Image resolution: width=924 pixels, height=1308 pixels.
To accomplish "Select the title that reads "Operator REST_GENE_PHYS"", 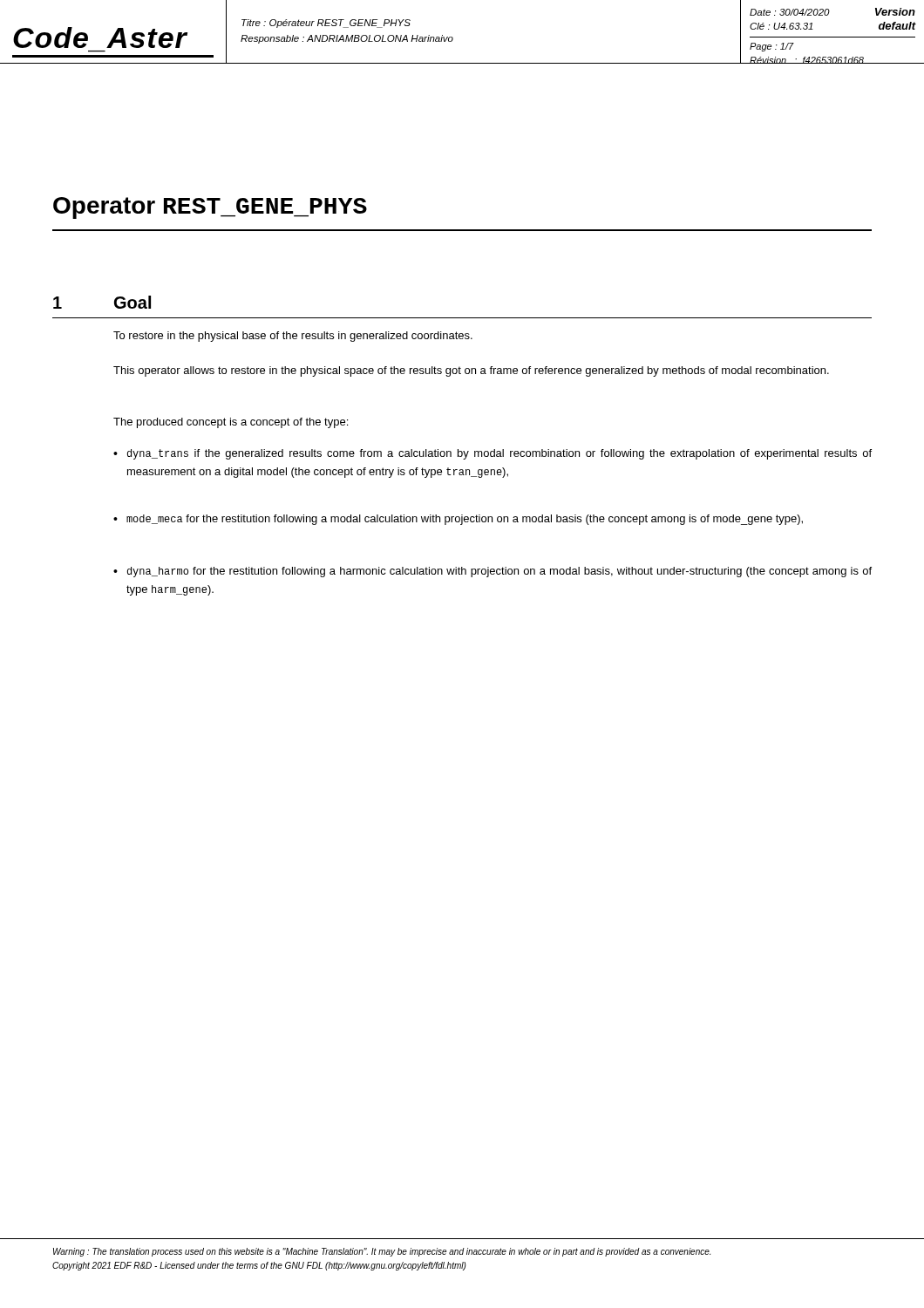I will (x=210, y=208).
